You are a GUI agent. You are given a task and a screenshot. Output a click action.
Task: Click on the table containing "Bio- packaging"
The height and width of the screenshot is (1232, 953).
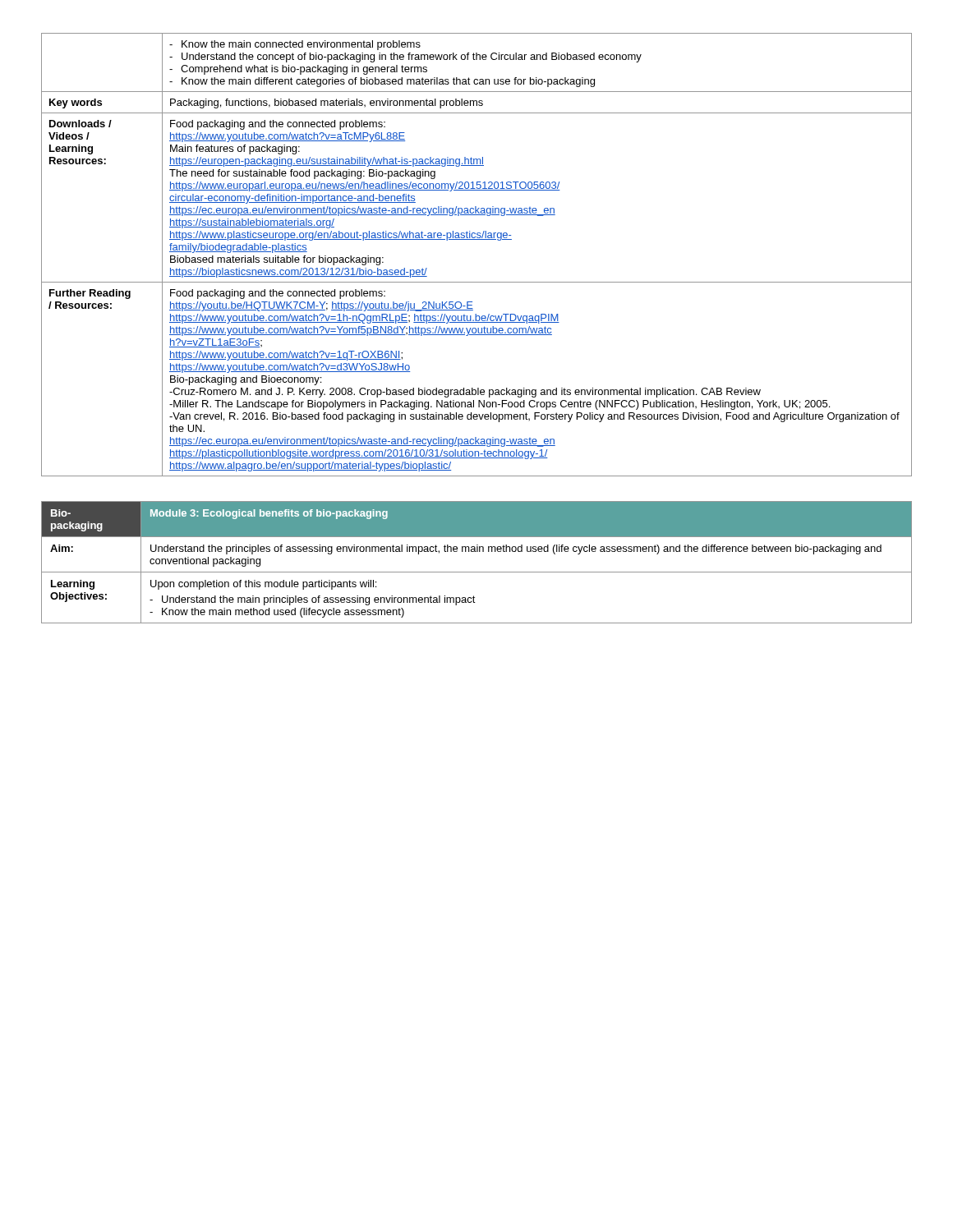pos(476,562)
